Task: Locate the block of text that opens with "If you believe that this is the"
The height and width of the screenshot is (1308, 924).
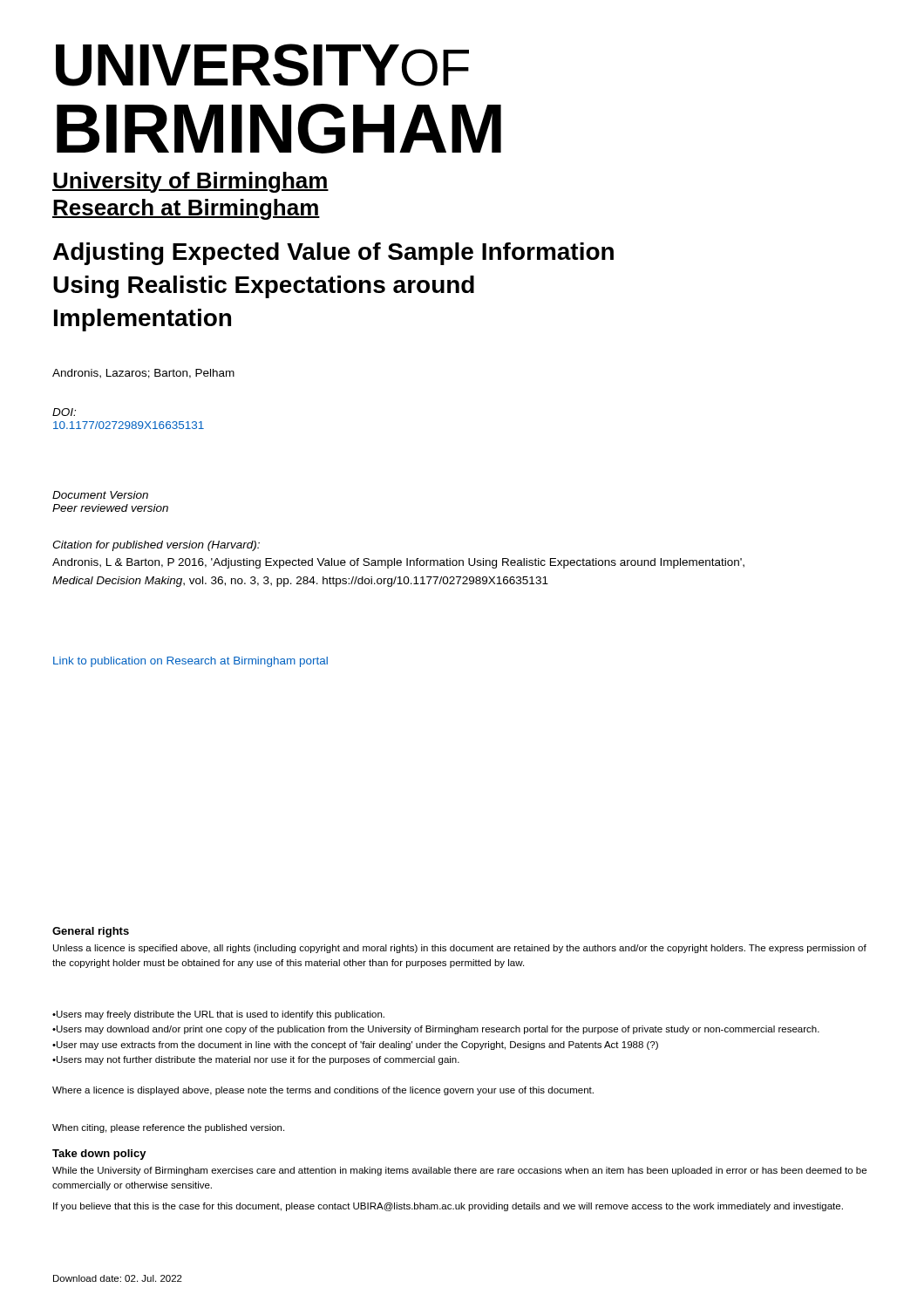Action: coord(462,1207)
